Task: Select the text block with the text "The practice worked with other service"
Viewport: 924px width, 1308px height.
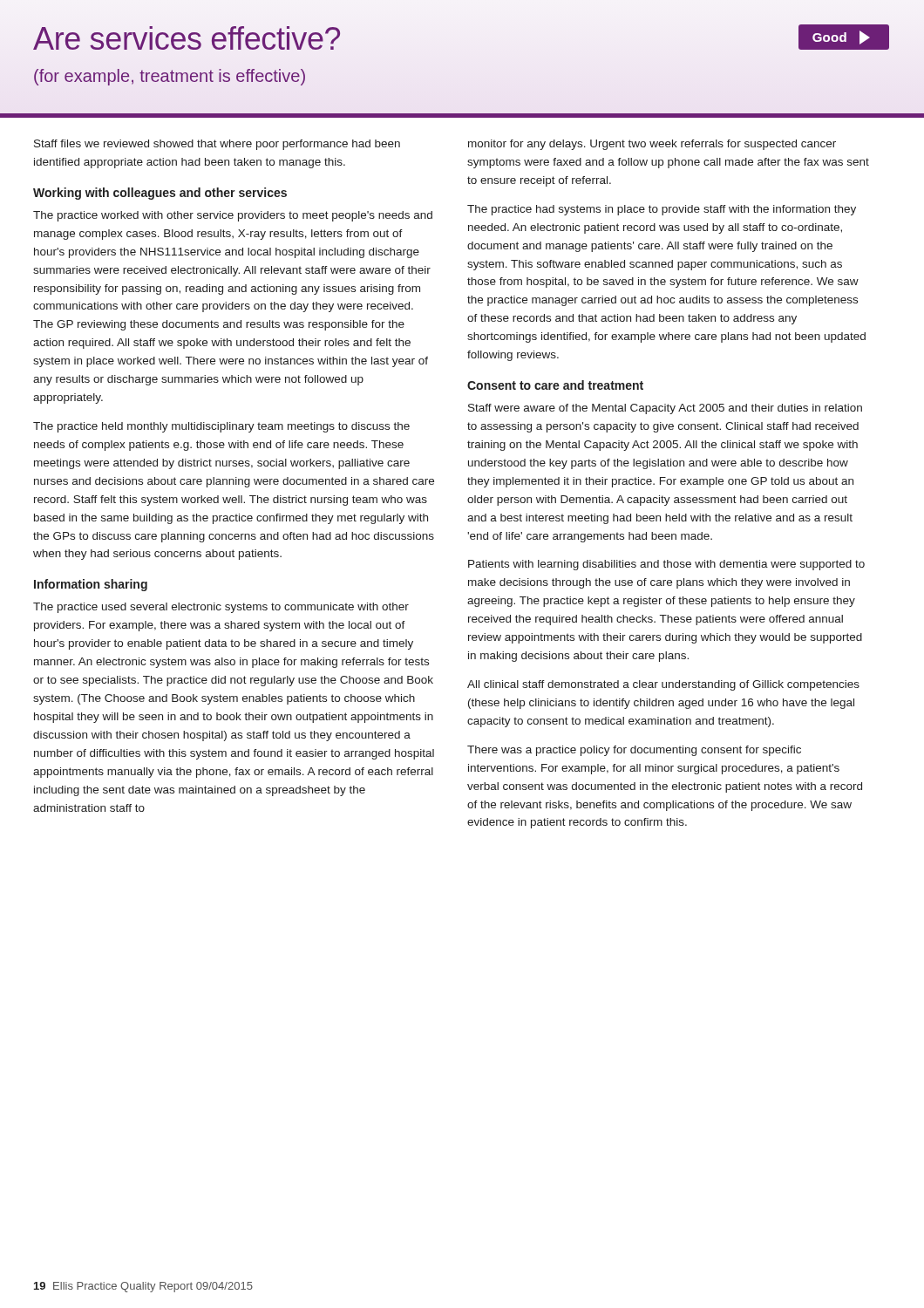Action: click(x=233, y=306)
